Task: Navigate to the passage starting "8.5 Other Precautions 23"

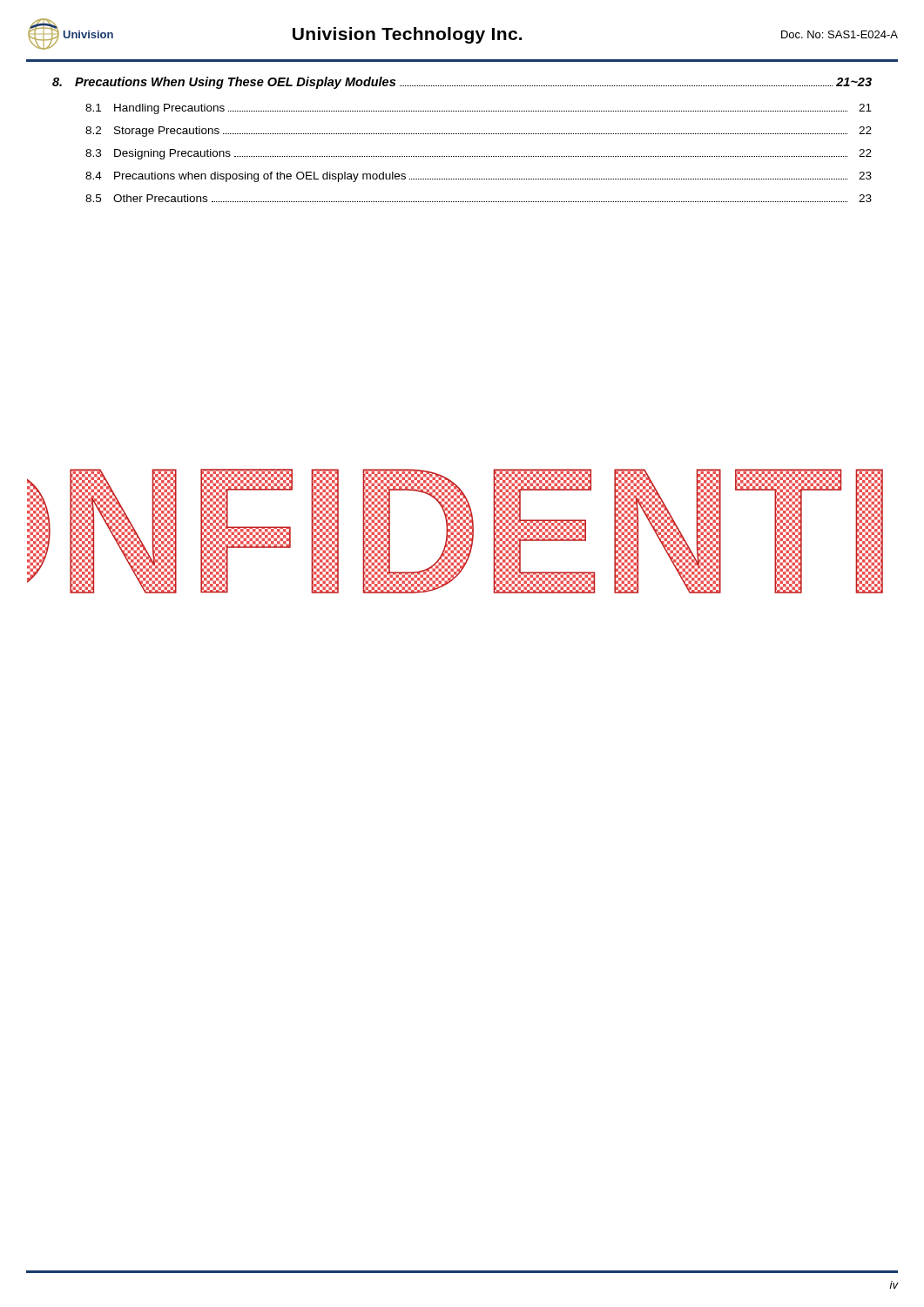Action: point(479,198)
